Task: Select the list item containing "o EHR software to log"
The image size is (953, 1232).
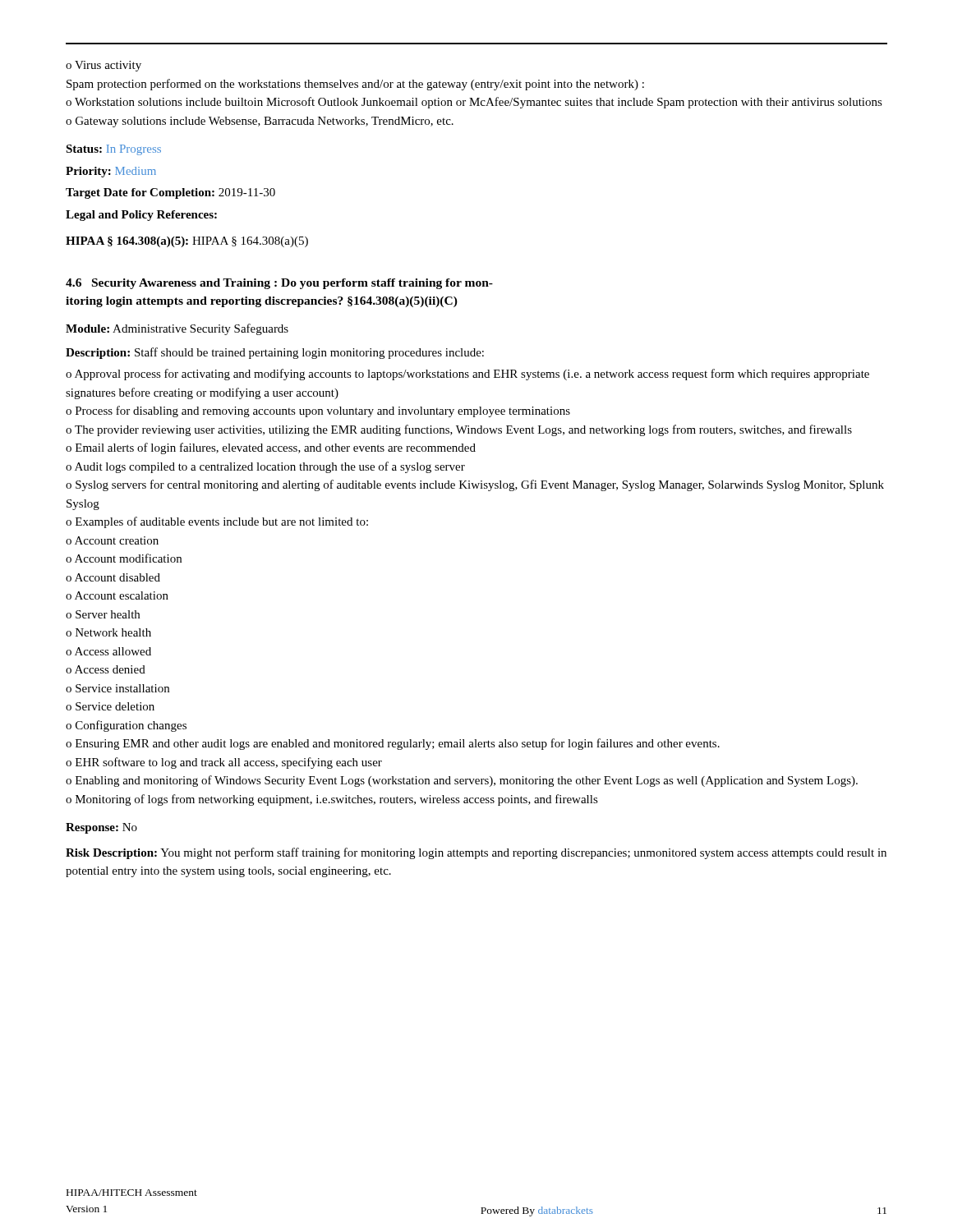Action: [x=224, y=762]
